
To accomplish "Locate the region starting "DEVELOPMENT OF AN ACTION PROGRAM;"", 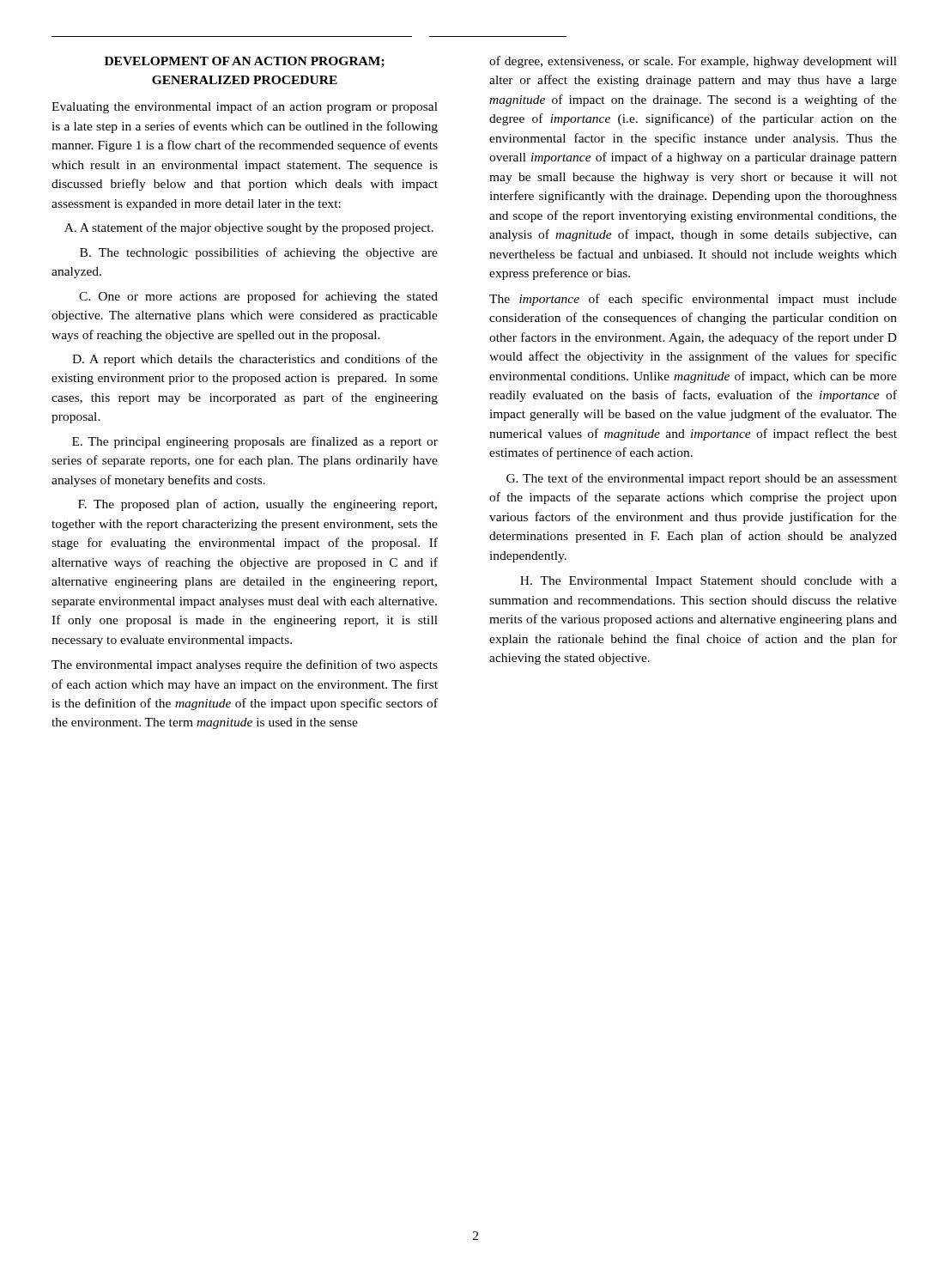I will click(245, 70).
